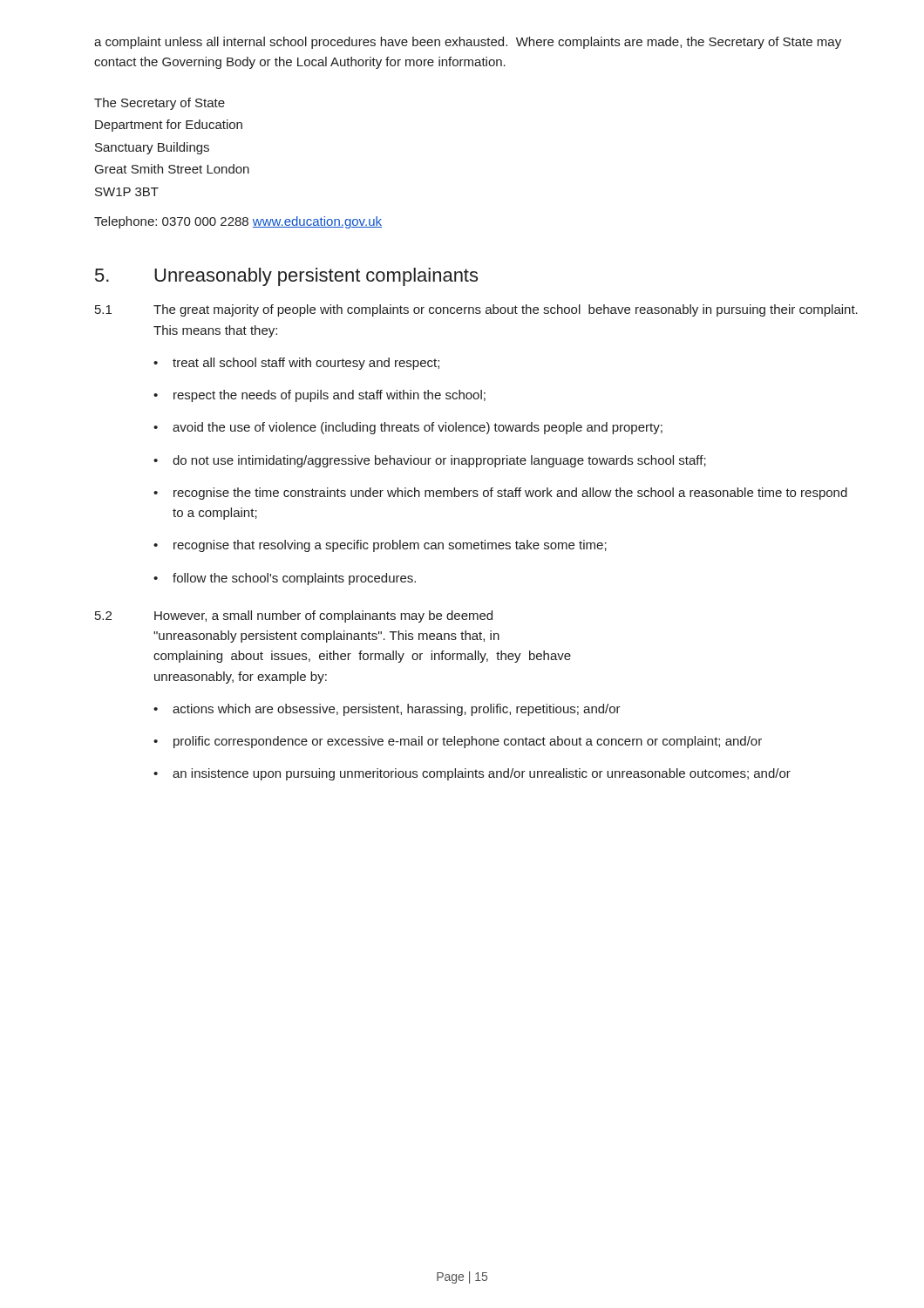Point to the block beginning "• actions which are obsessive, persistent,"
The image size is (924, 1308).
(507, 708)
